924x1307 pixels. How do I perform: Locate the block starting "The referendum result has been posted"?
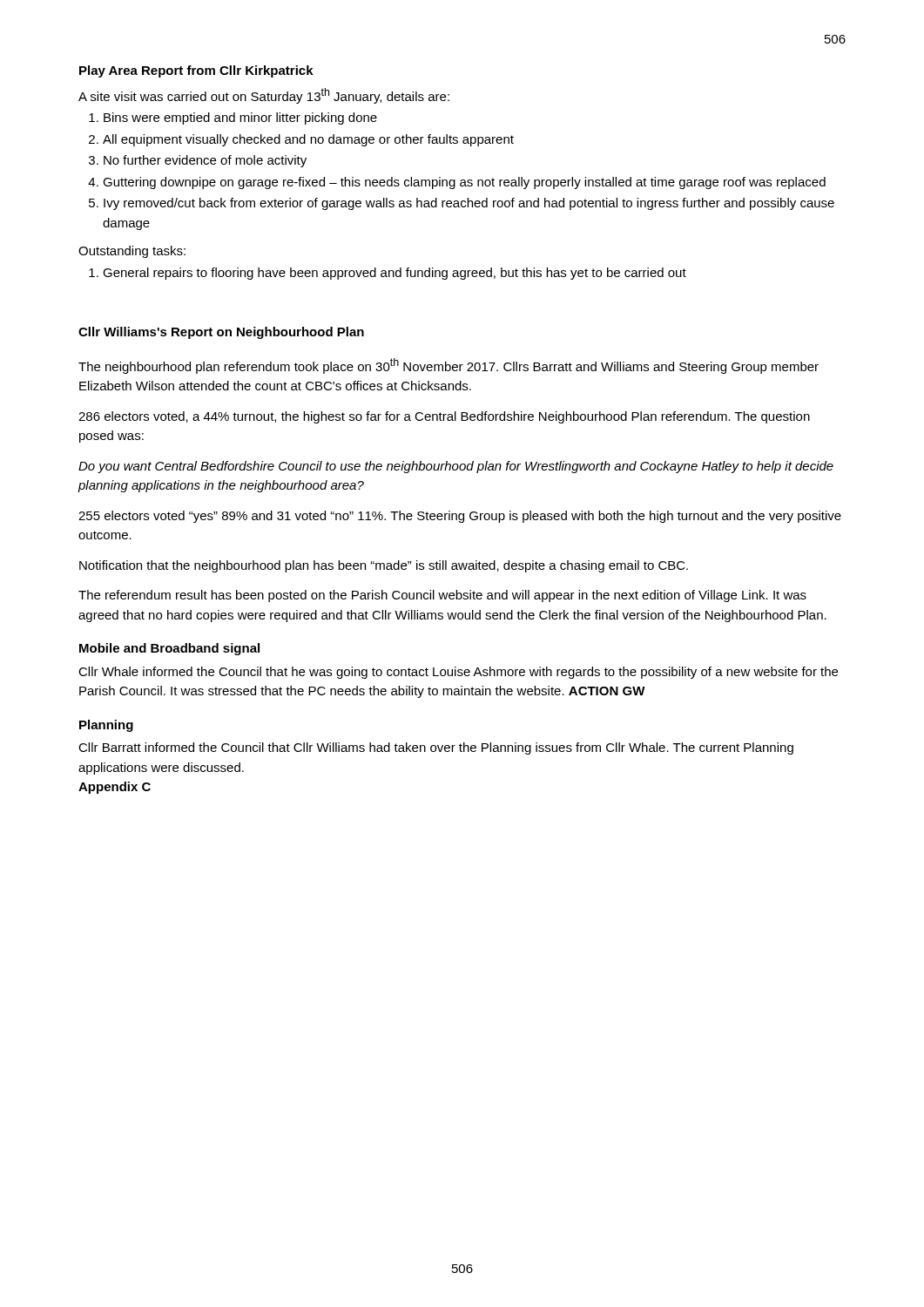[453, 604]
